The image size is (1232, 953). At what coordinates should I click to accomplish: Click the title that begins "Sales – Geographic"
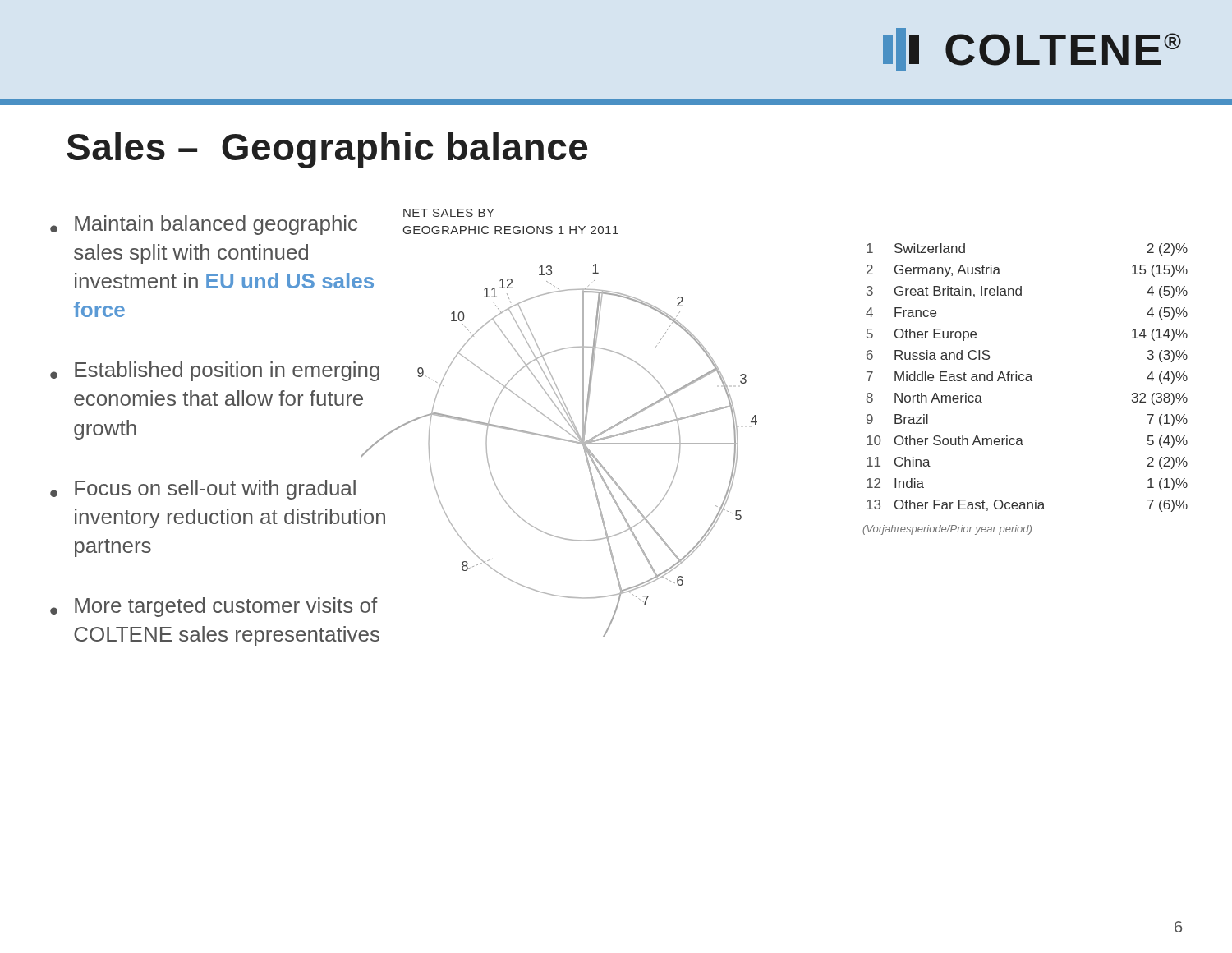(327, 147)
